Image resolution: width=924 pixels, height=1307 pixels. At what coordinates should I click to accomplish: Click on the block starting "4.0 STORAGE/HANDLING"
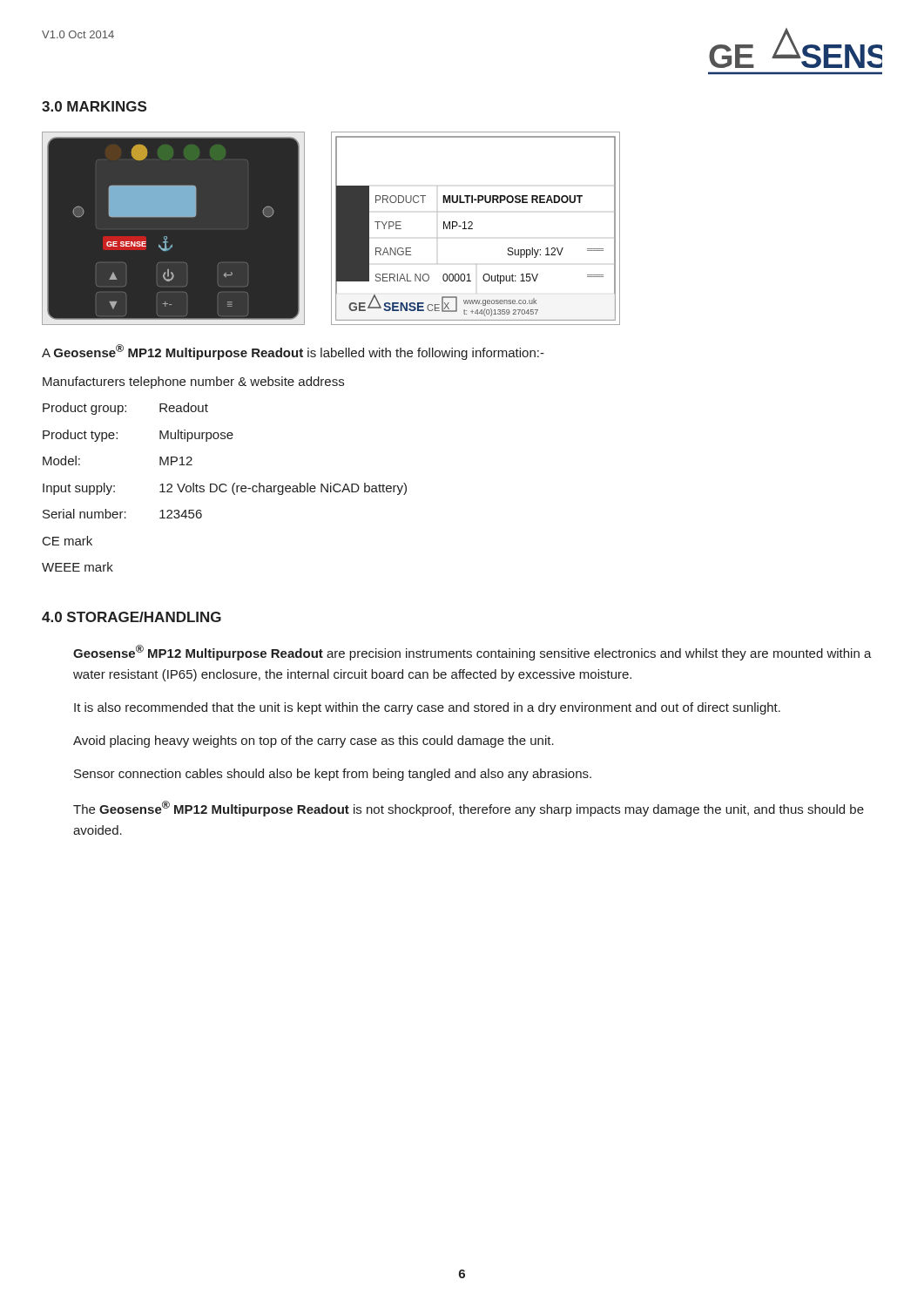[132, 617]
